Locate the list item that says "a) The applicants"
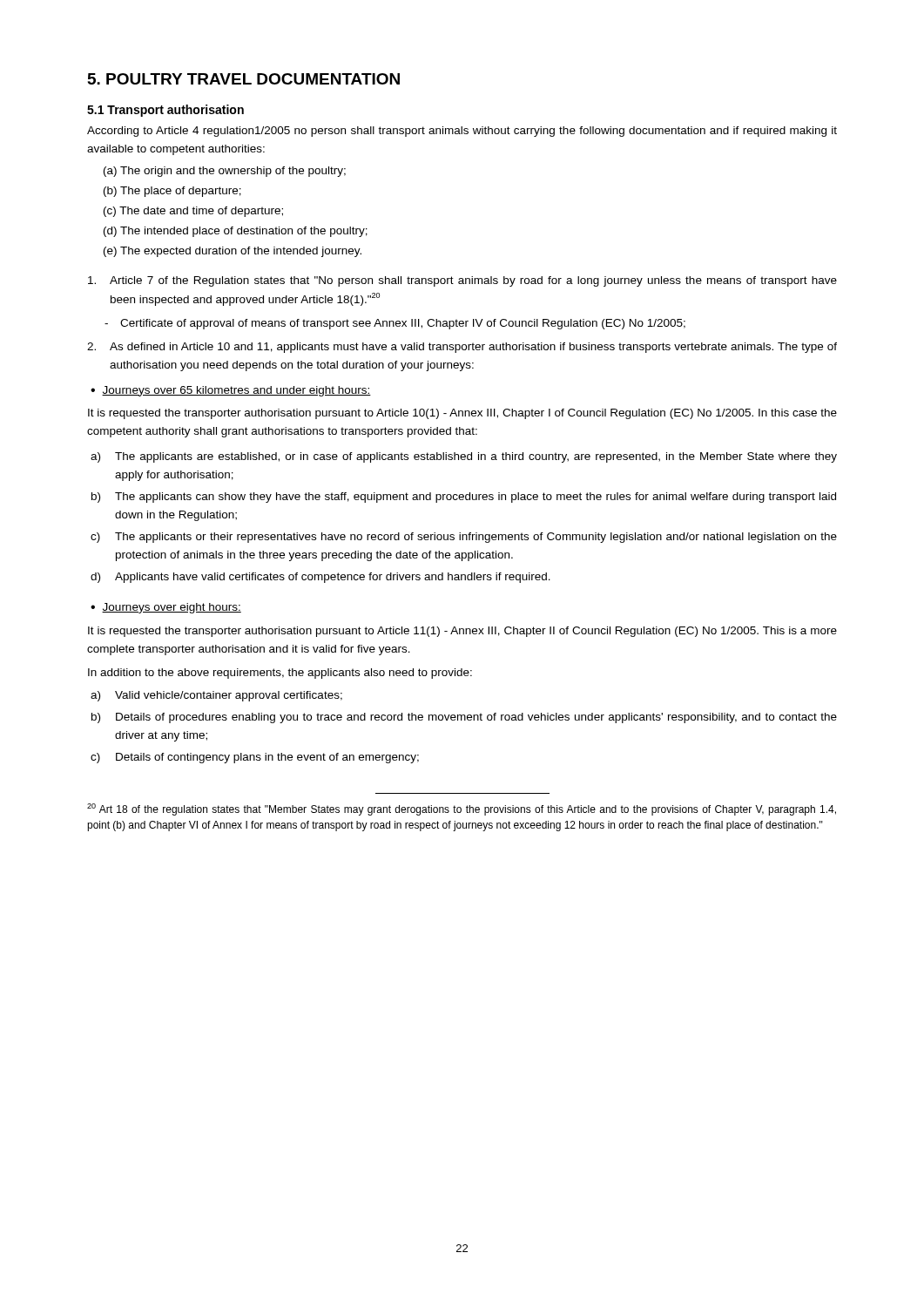The width and height of the screenshot is (924, 1307). click(x=464, y=466)
